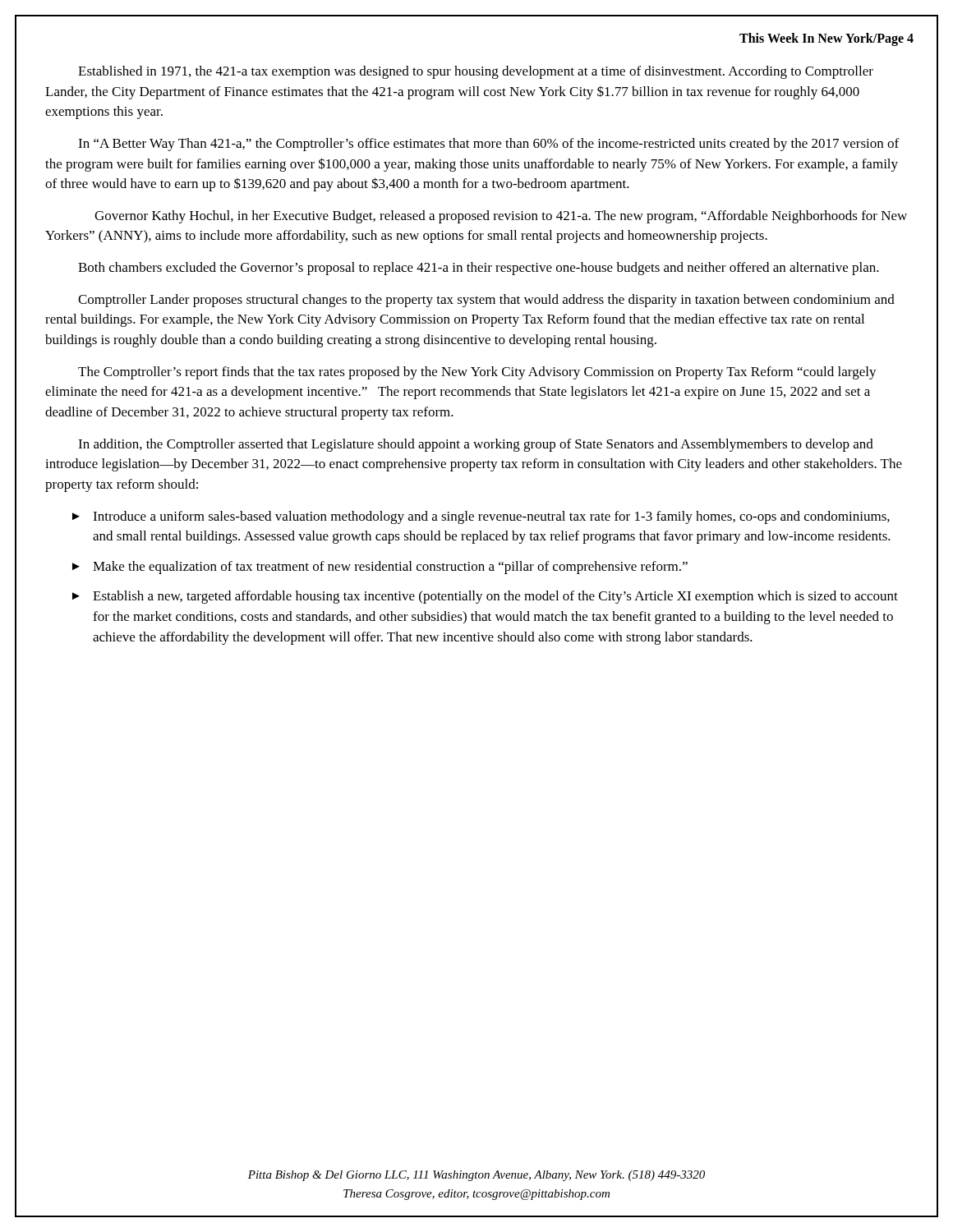The height and width of the screenshot is (1232, 953).
Task: Point to the element starting "The Comptroller’s report finds"
Action: 476,392
